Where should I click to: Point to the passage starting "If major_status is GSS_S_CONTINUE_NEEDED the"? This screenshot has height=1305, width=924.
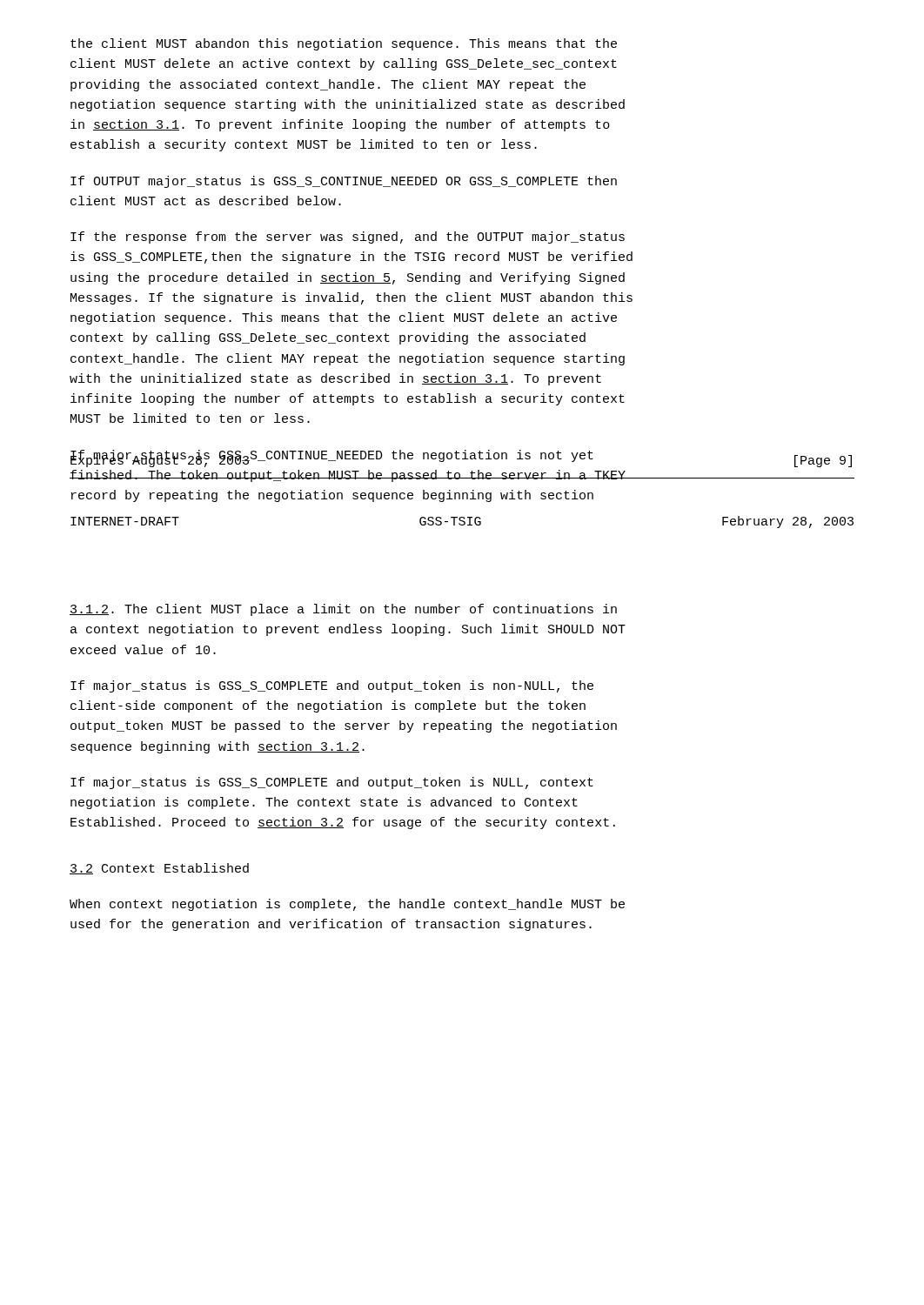pos(348,476)
